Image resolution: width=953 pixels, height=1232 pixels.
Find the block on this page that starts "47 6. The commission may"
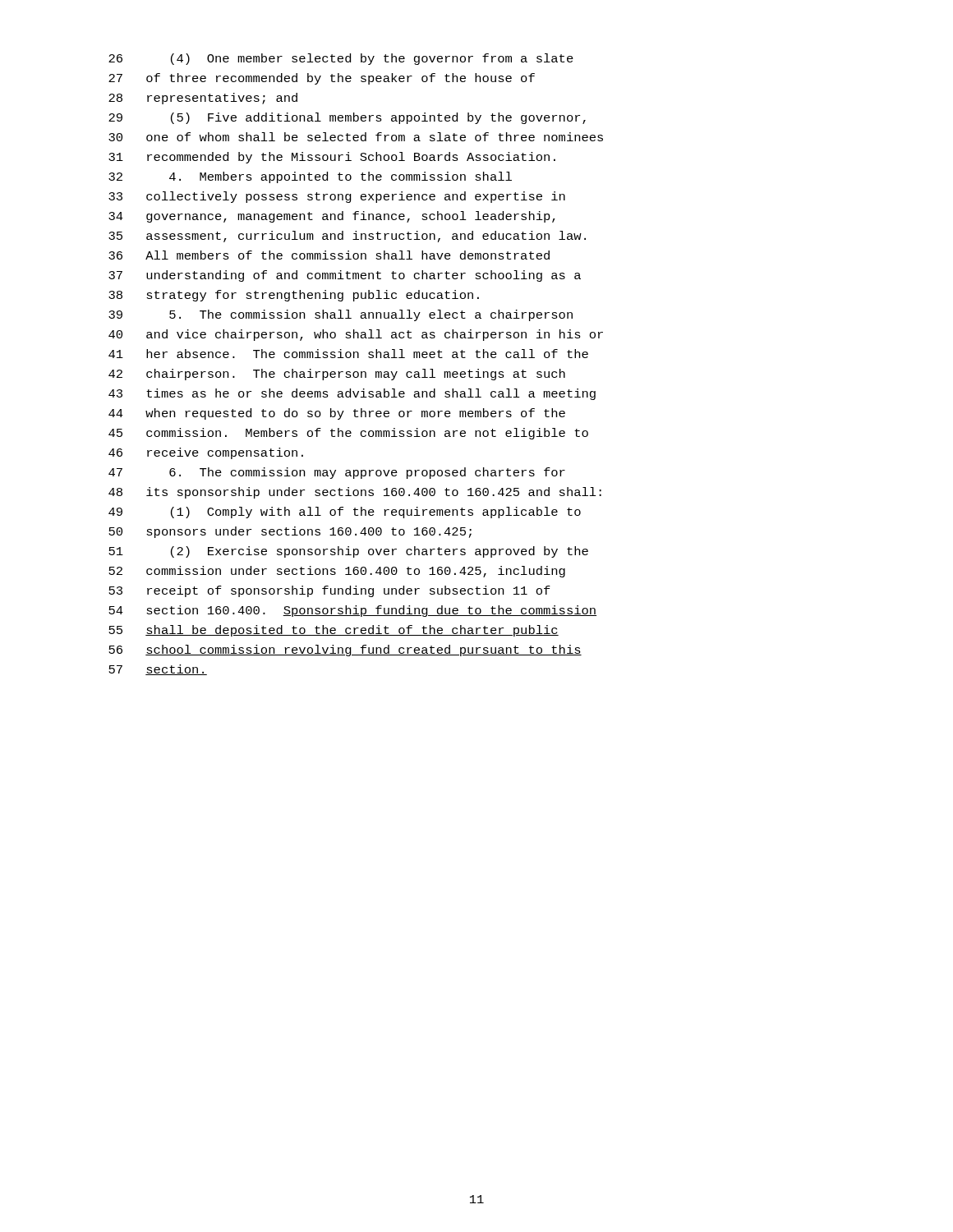(x=485, y=483)
